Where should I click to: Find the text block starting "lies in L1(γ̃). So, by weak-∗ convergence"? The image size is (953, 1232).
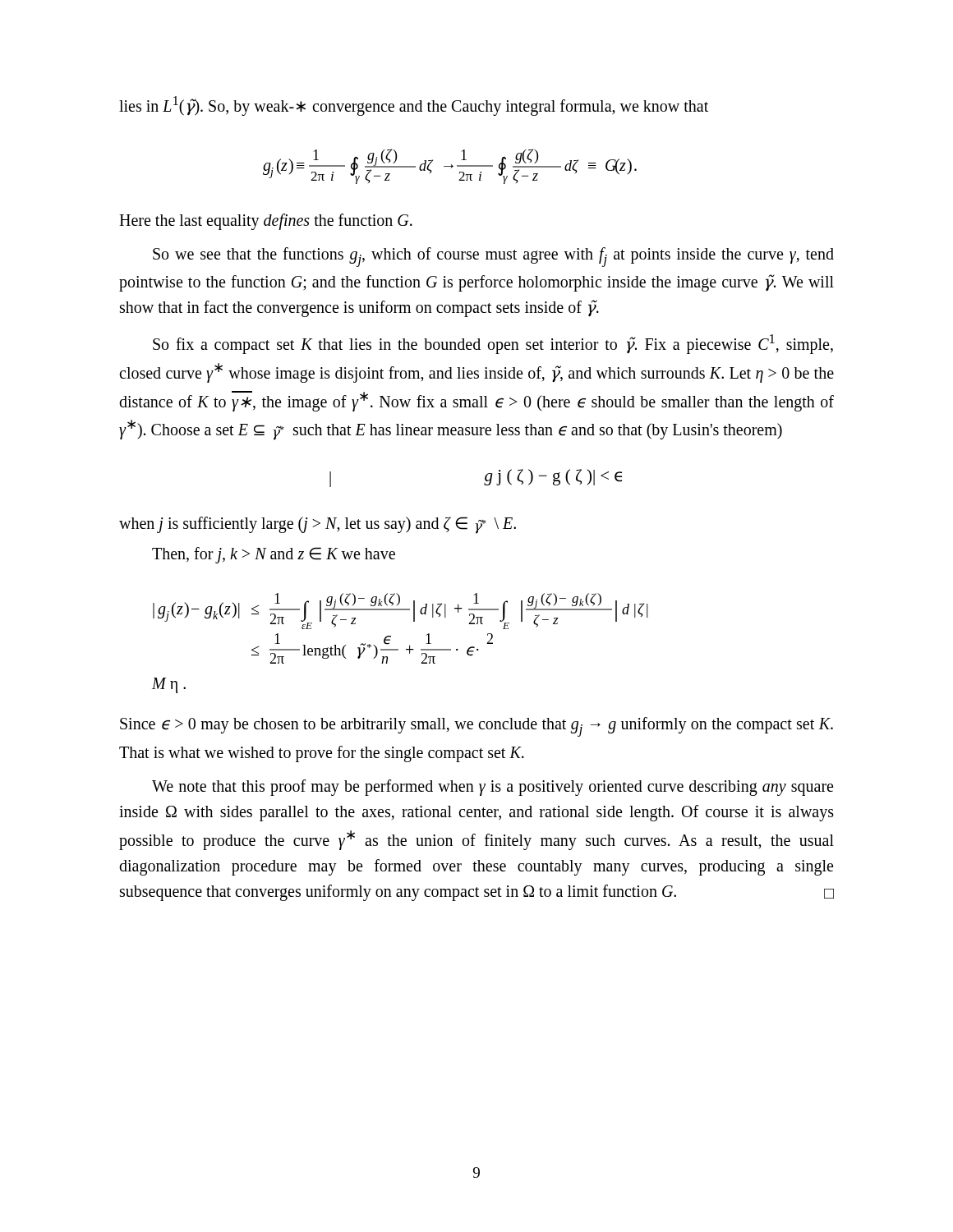click(x=414, y=104)
